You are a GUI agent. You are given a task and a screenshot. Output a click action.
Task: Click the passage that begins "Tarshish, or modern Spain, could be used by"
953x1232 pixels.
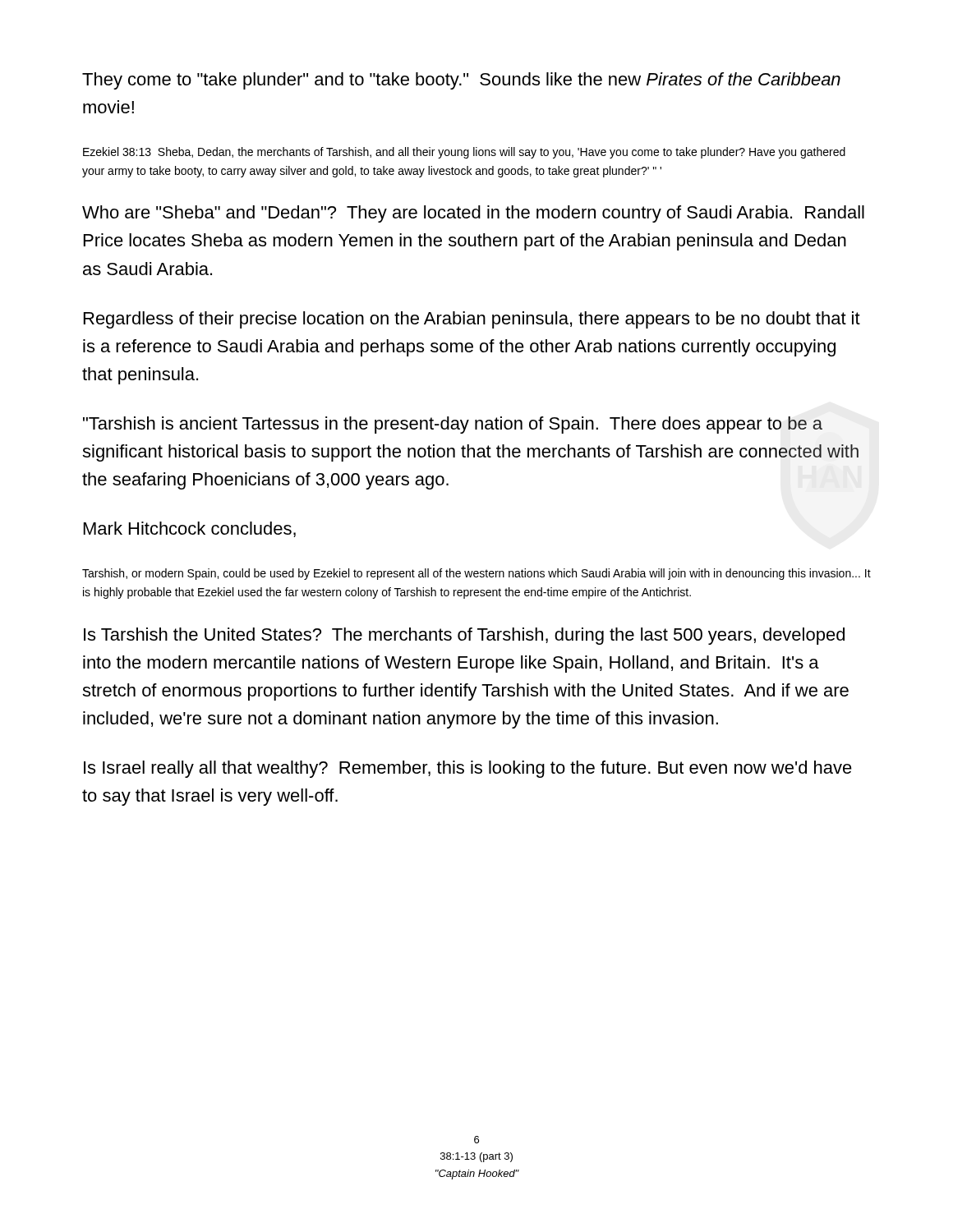click(476, 583)
